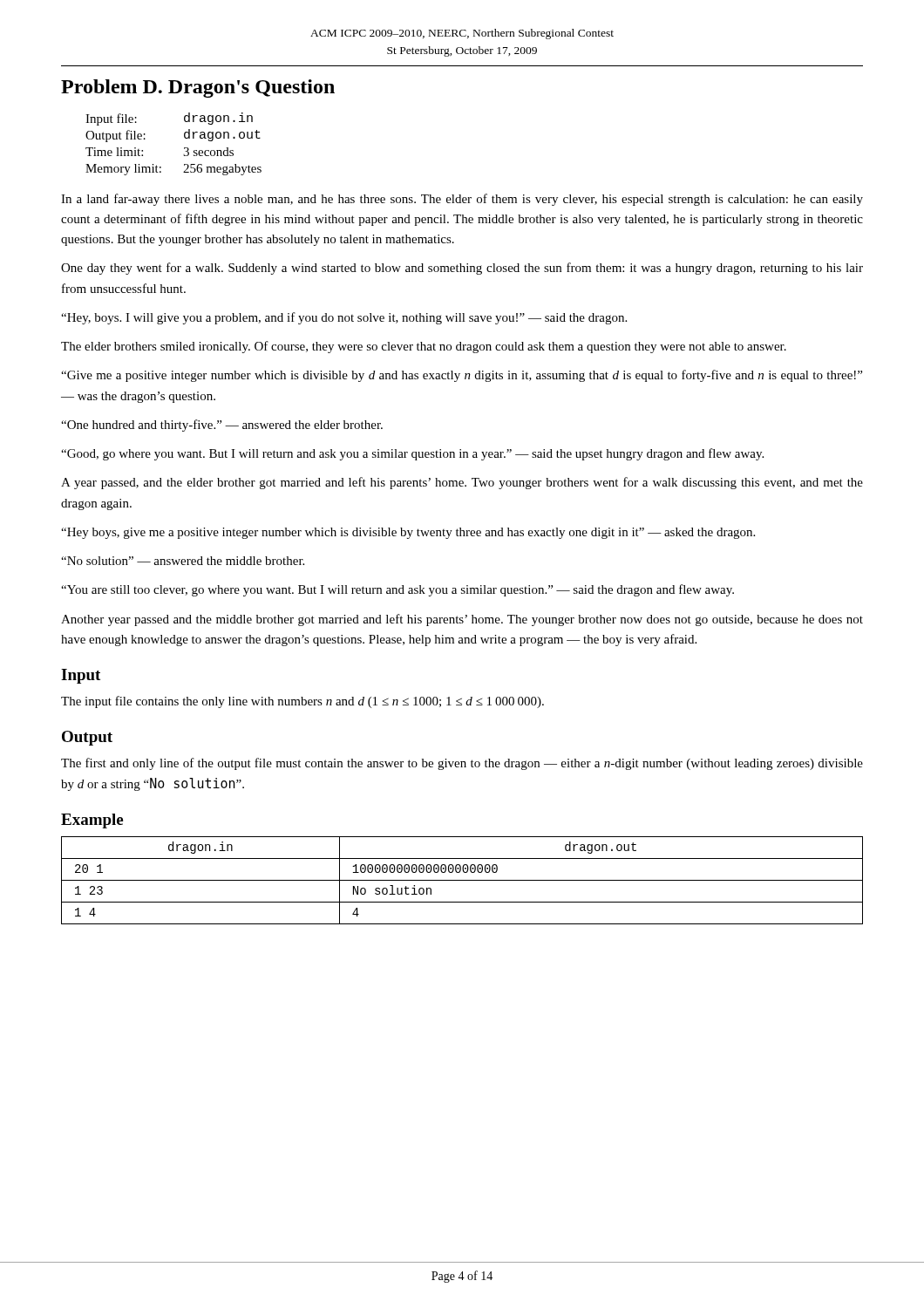
Task: Click the passage that begins "“One hundred and thirty-five.” — answered the elder"
Action: pyautogui.click(x=222, y=424)
